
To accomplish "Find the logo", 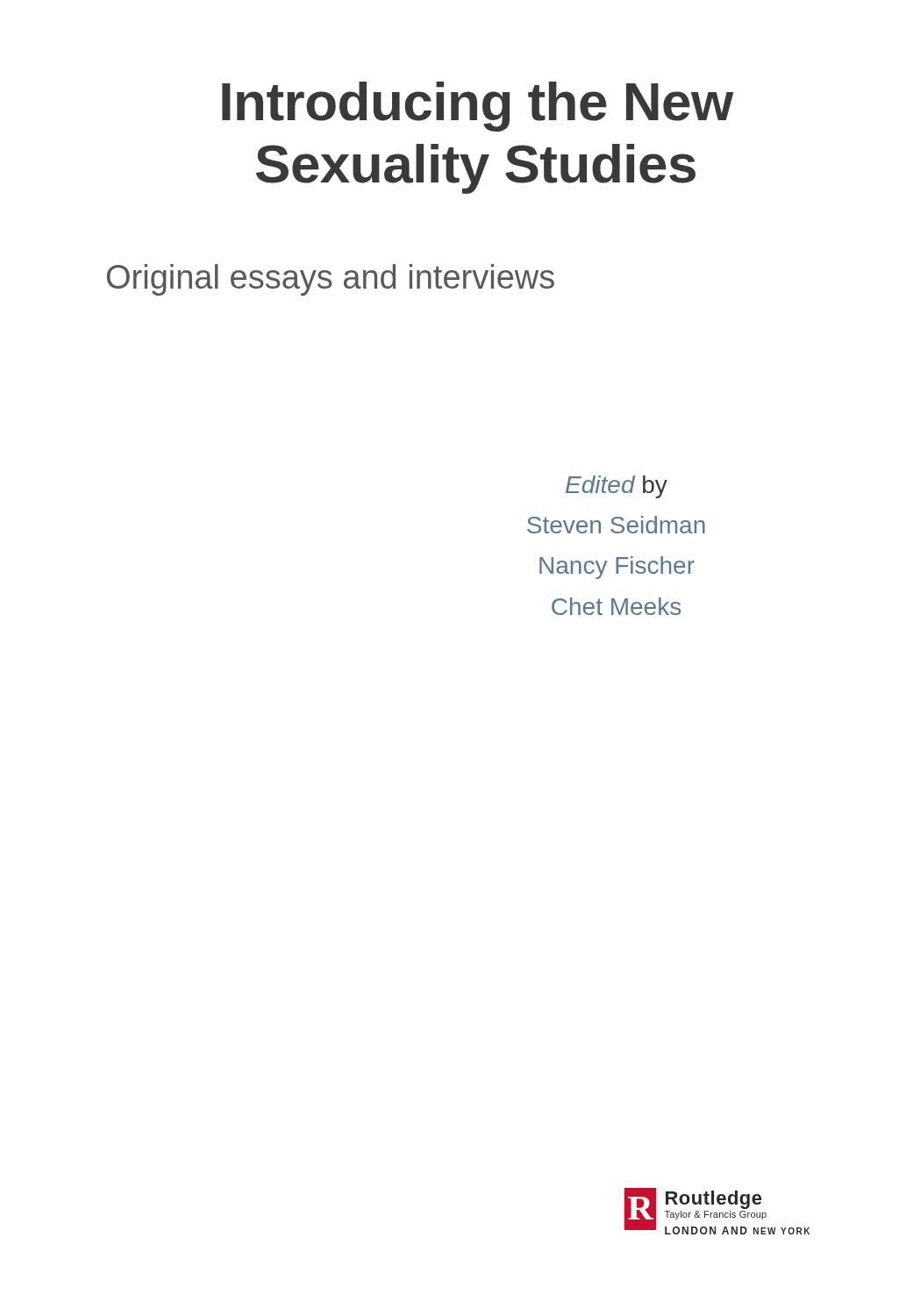I will 718,1212.
